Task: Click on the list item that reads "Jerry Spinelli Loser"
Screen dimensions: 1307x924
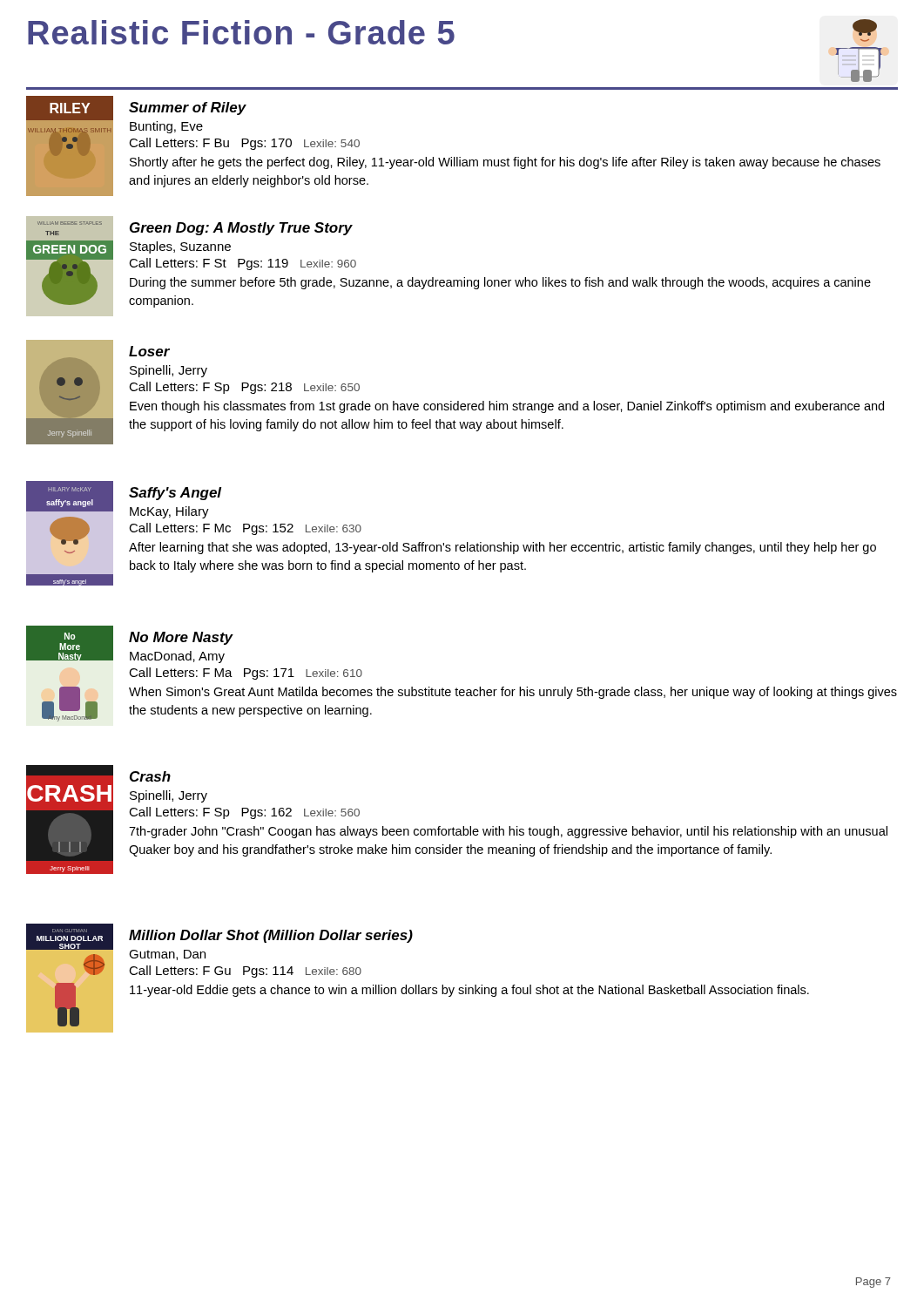Action: pos(462,392)
